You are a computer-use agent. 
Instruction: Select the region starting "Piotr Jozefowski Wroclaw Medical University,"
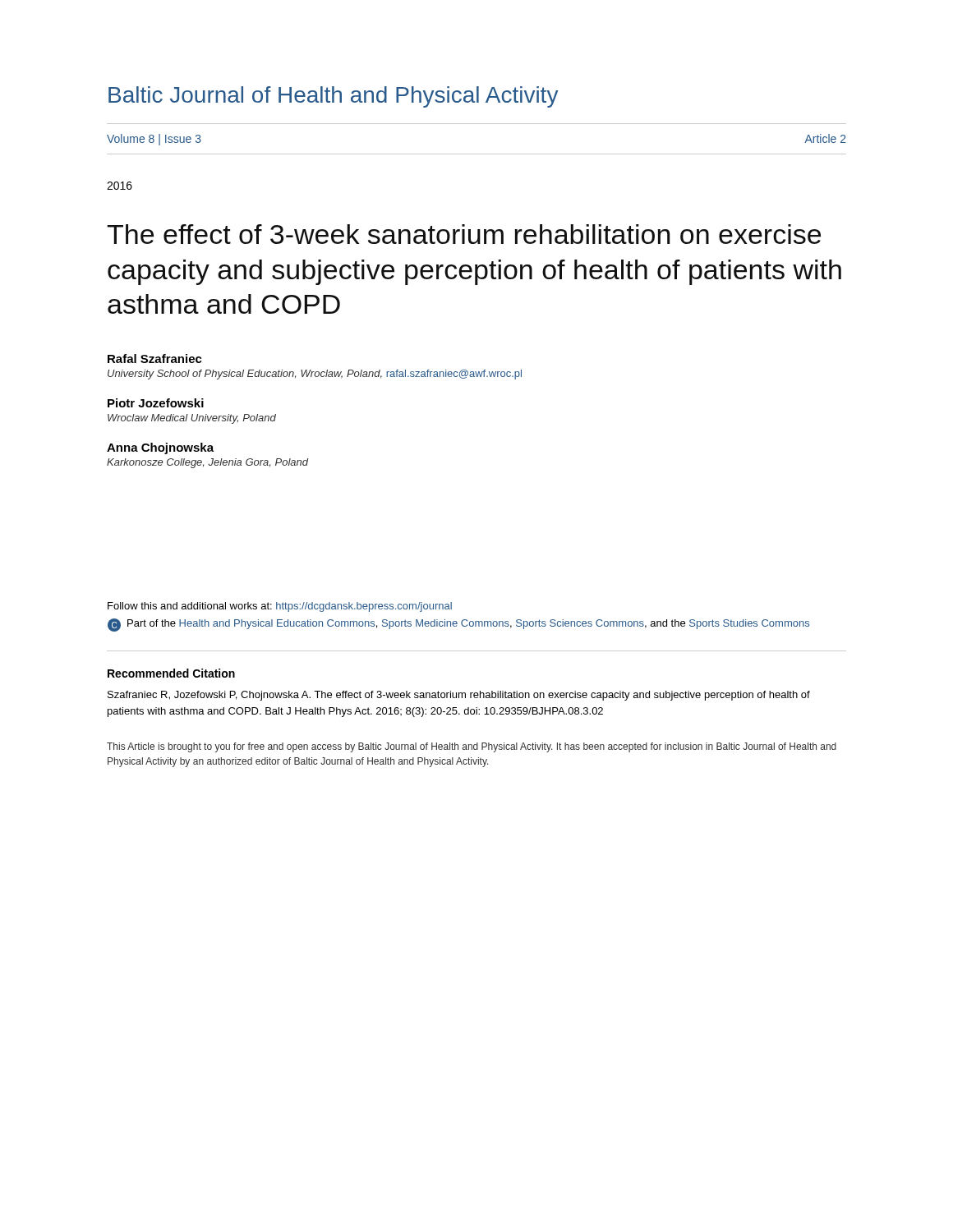click(156, 403)
